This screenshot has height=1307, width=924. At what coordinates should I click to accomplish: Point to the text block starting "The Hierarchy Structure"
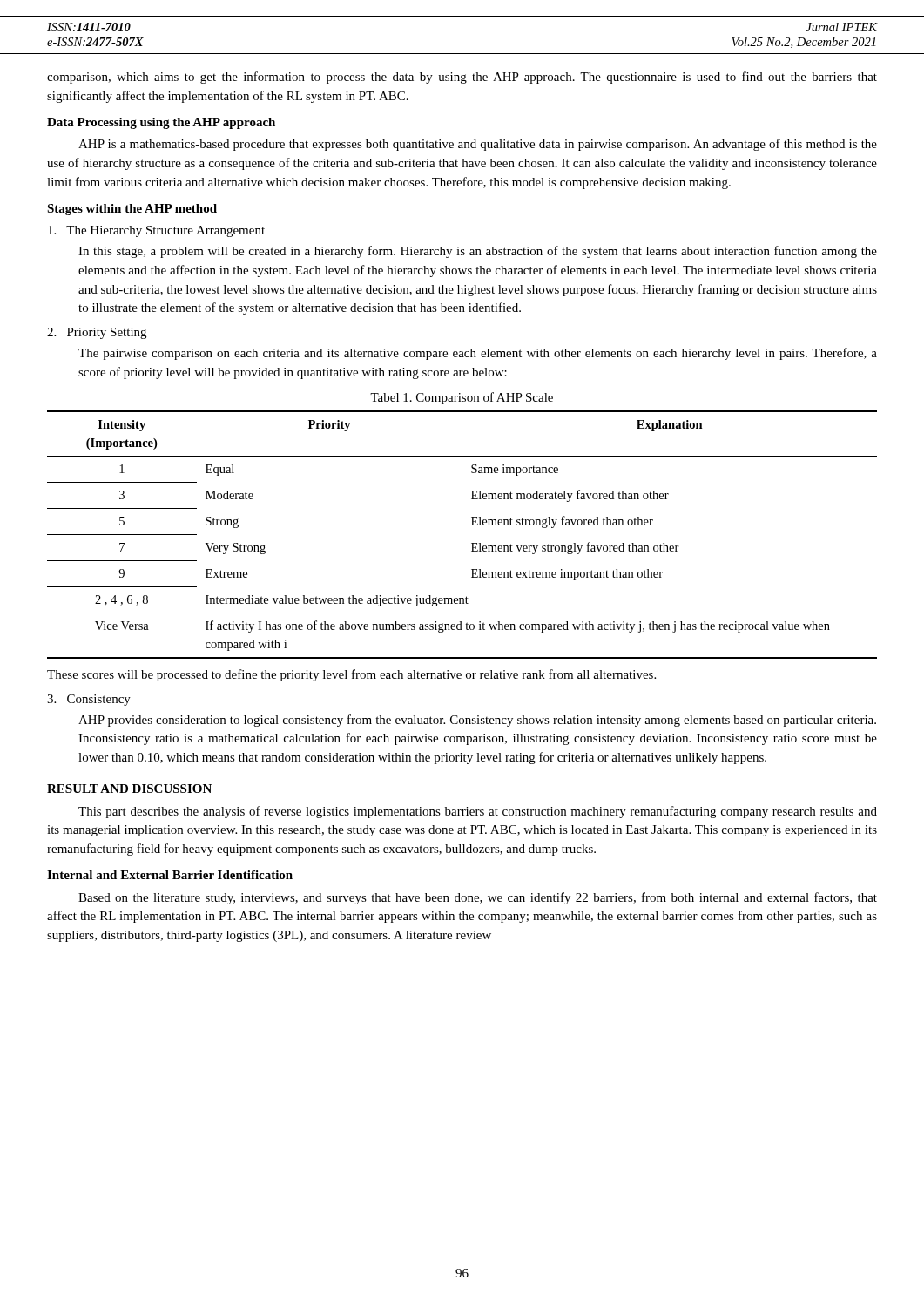coord(156,230)
